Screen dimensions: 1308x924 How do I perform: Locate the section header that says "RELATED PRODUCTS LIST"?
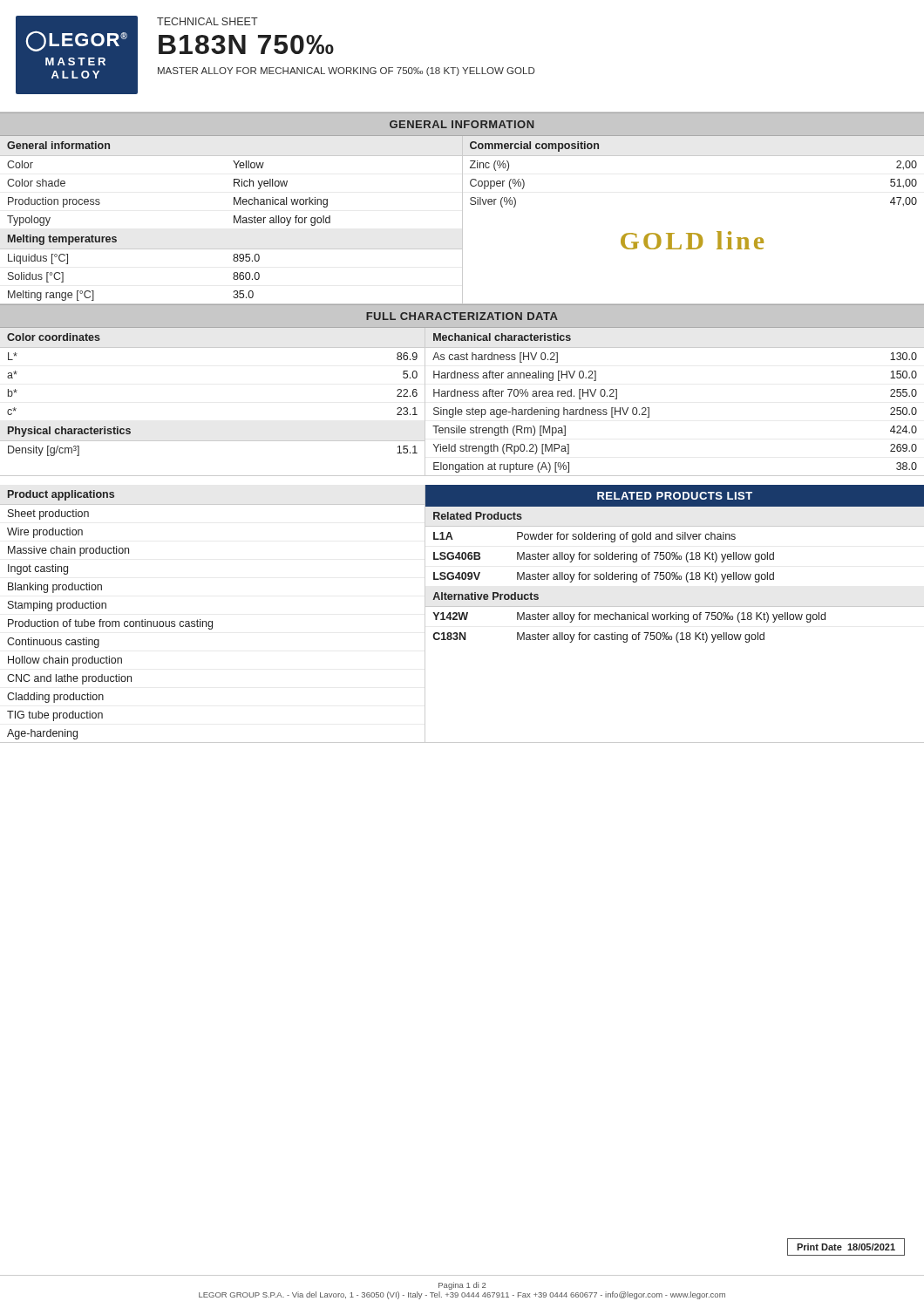point(675,496)
